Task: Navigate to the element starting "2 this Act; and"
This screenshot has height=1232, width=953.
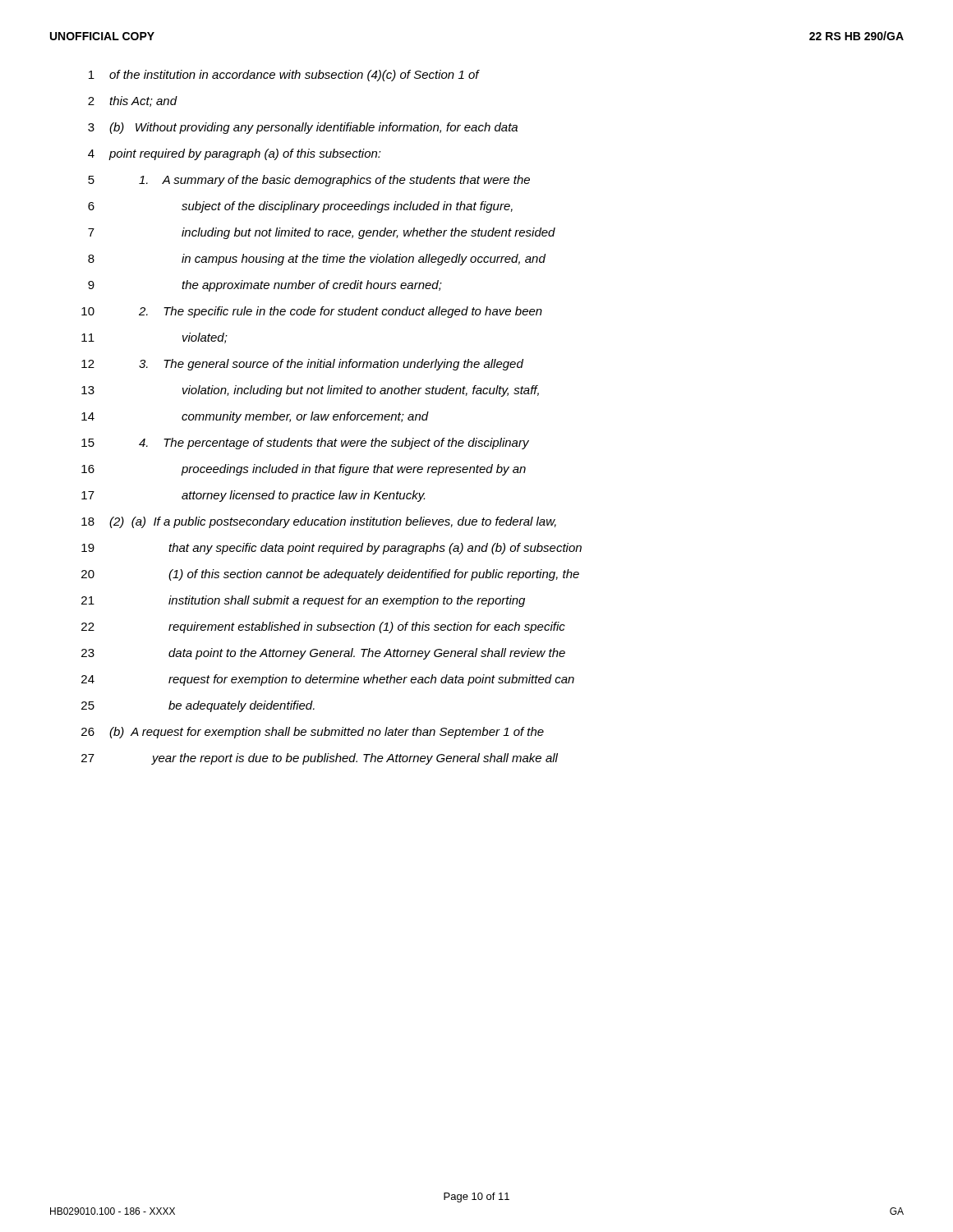Action: click(x=133, y=101)
